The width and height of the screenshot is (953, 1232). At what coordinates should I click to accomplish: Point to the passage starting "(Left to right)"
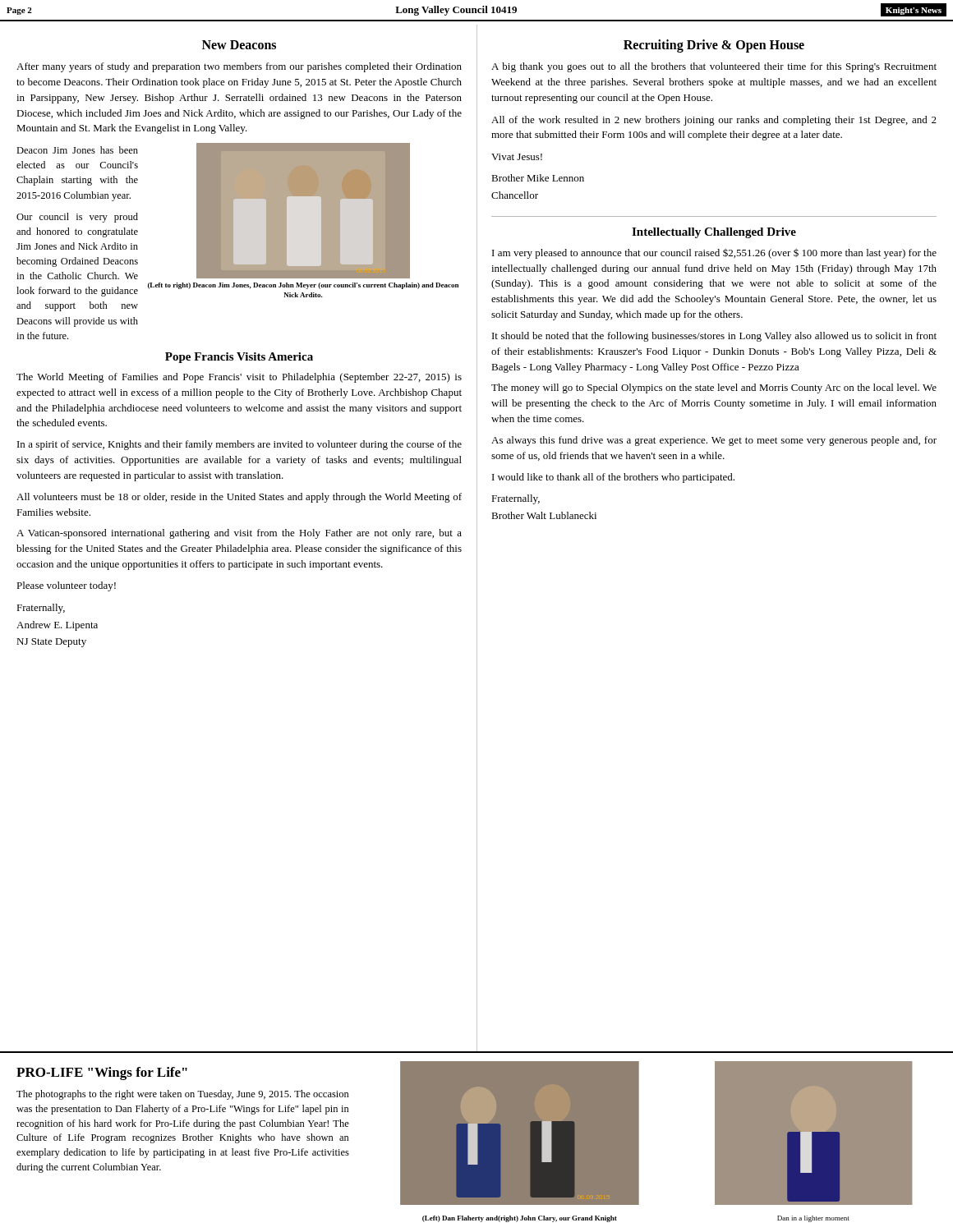(x=303, y=290)
